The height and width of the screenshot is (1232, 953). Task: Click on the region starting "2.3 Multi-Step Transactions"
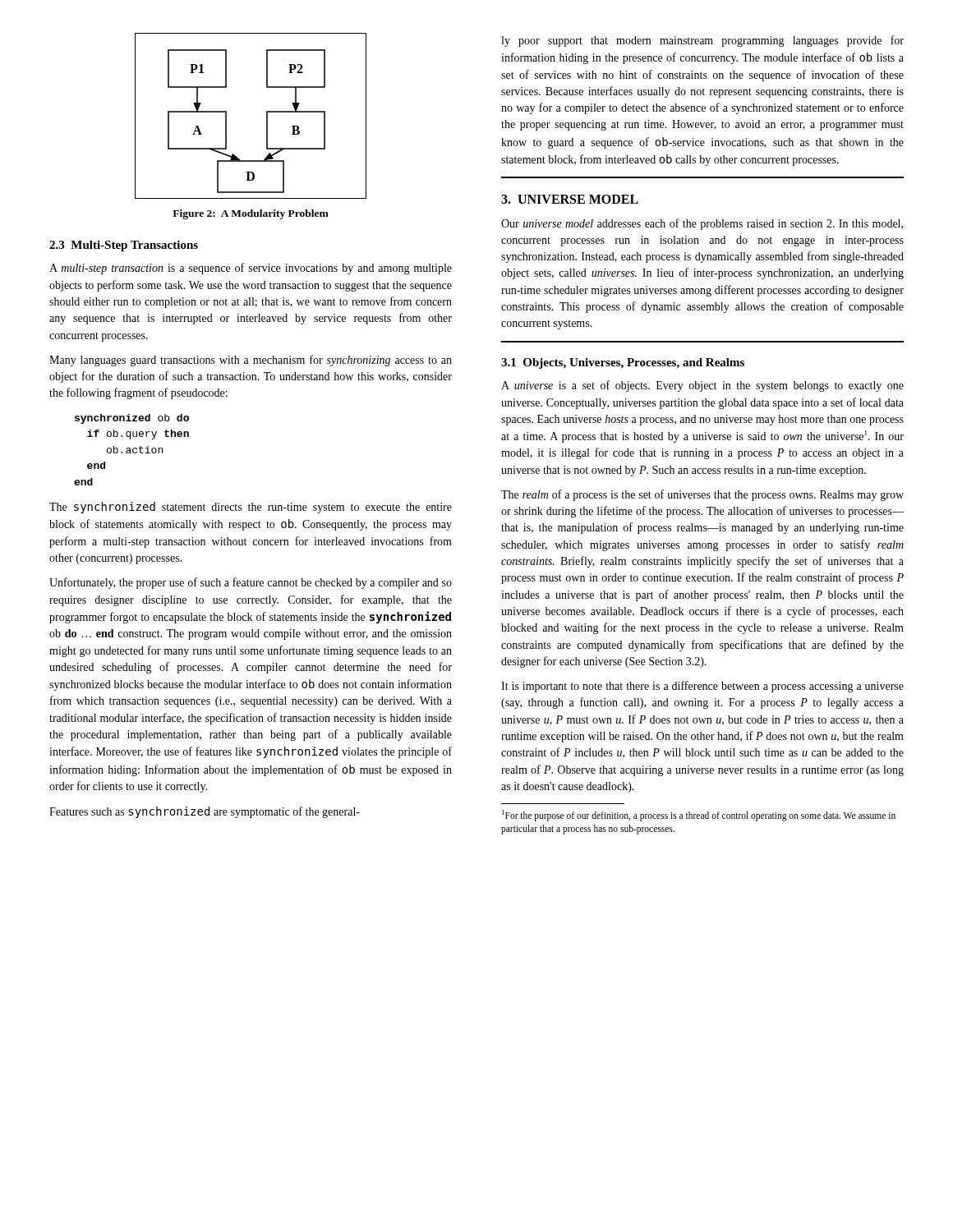point(124,244)
